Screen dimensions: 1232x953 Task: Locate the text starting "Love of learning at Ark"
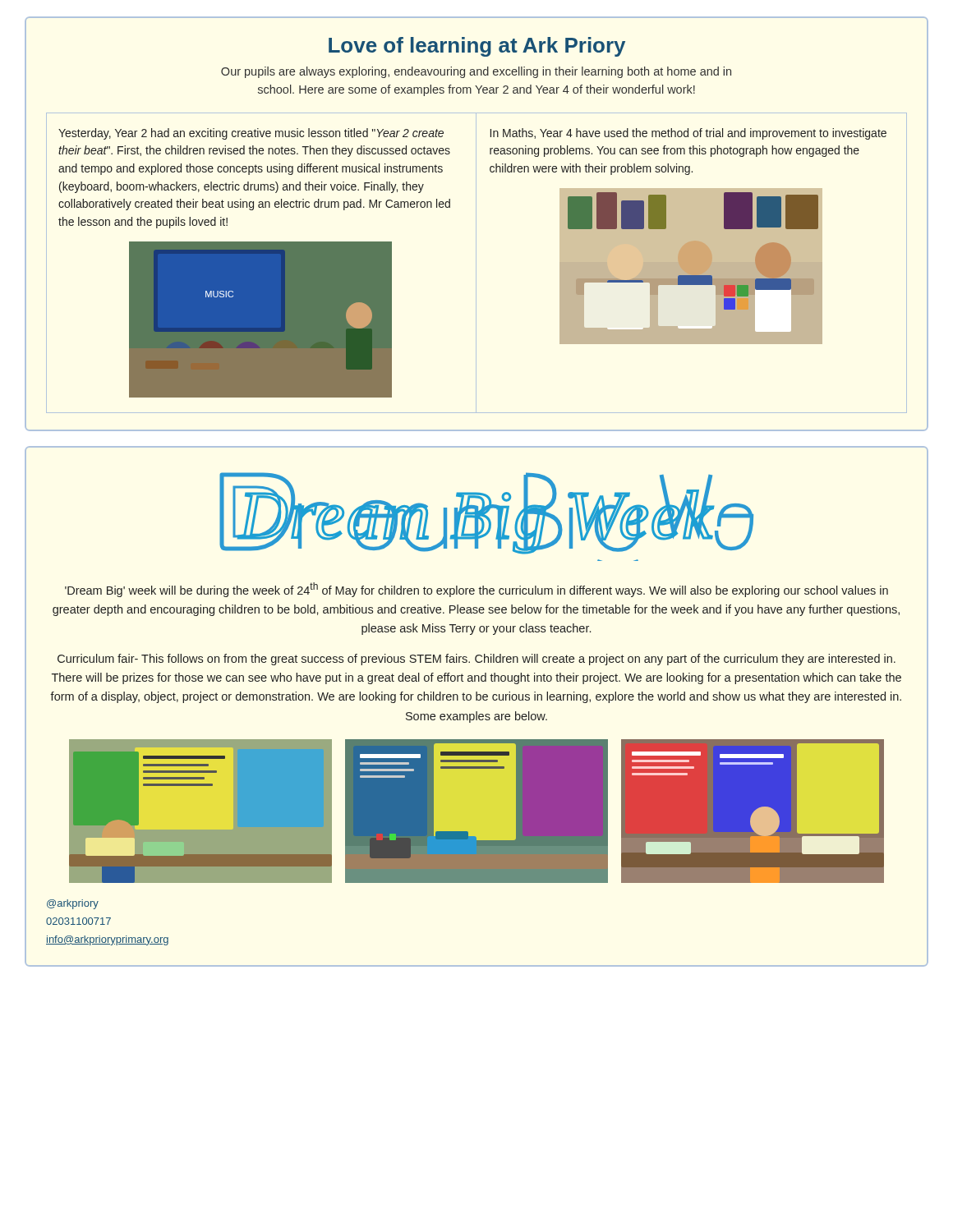coord(476,46)
